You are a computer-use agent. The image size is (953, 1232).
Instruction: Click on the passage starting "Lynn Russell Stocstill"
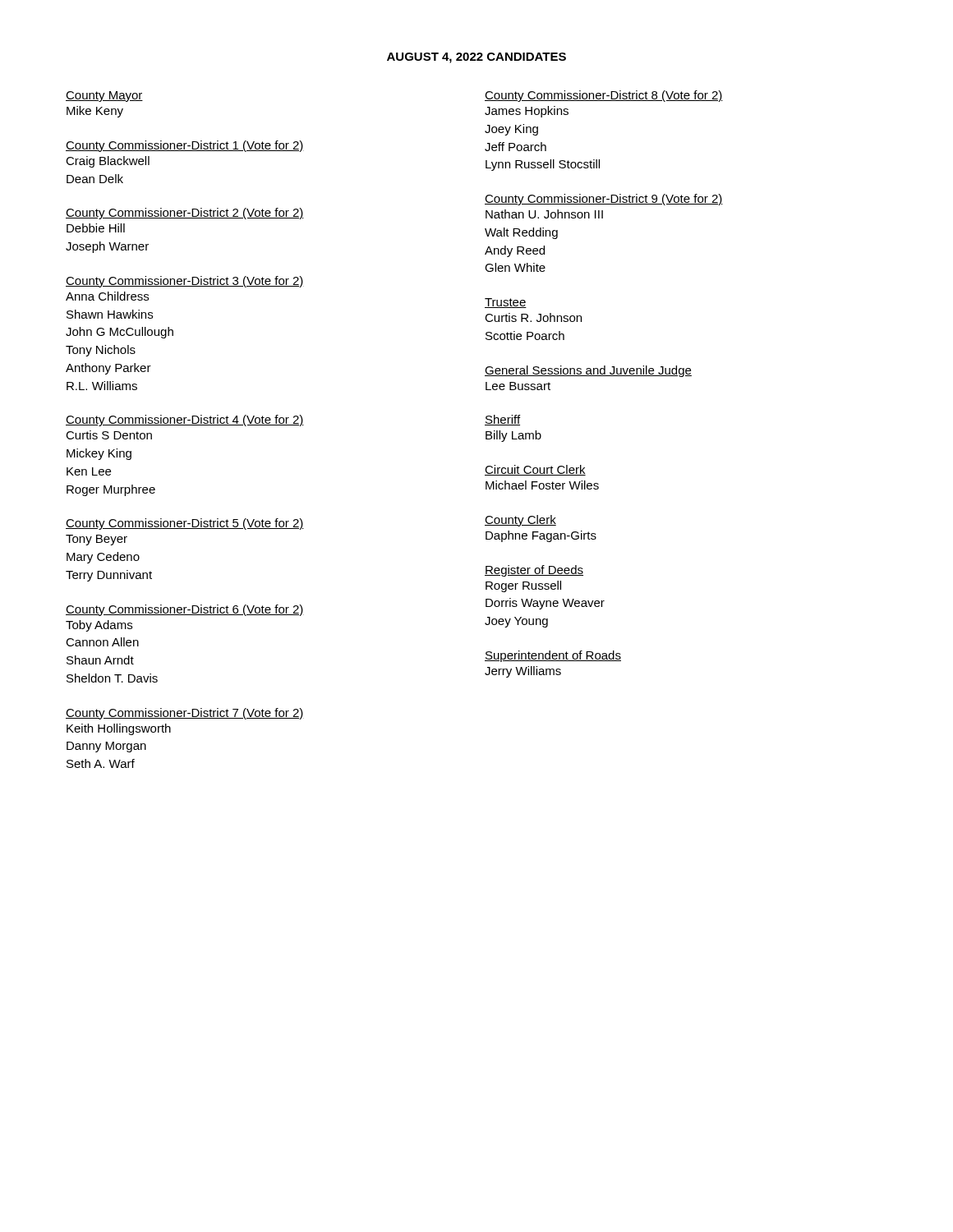(x=543, y=164)
